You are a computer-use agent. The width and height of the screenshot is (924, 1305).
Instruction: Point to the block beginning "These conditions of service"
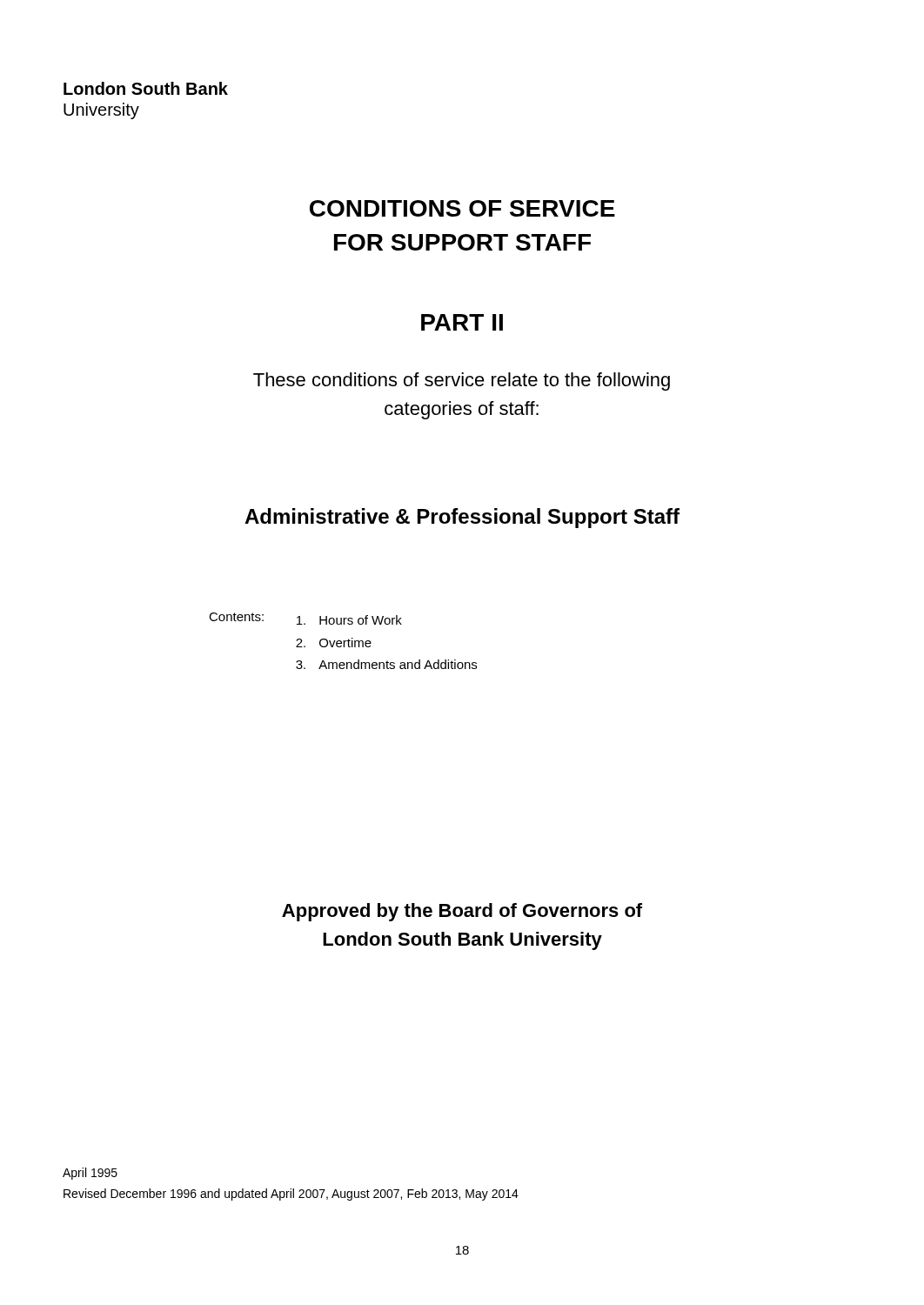pyautogui.click(x=462, y=394)
